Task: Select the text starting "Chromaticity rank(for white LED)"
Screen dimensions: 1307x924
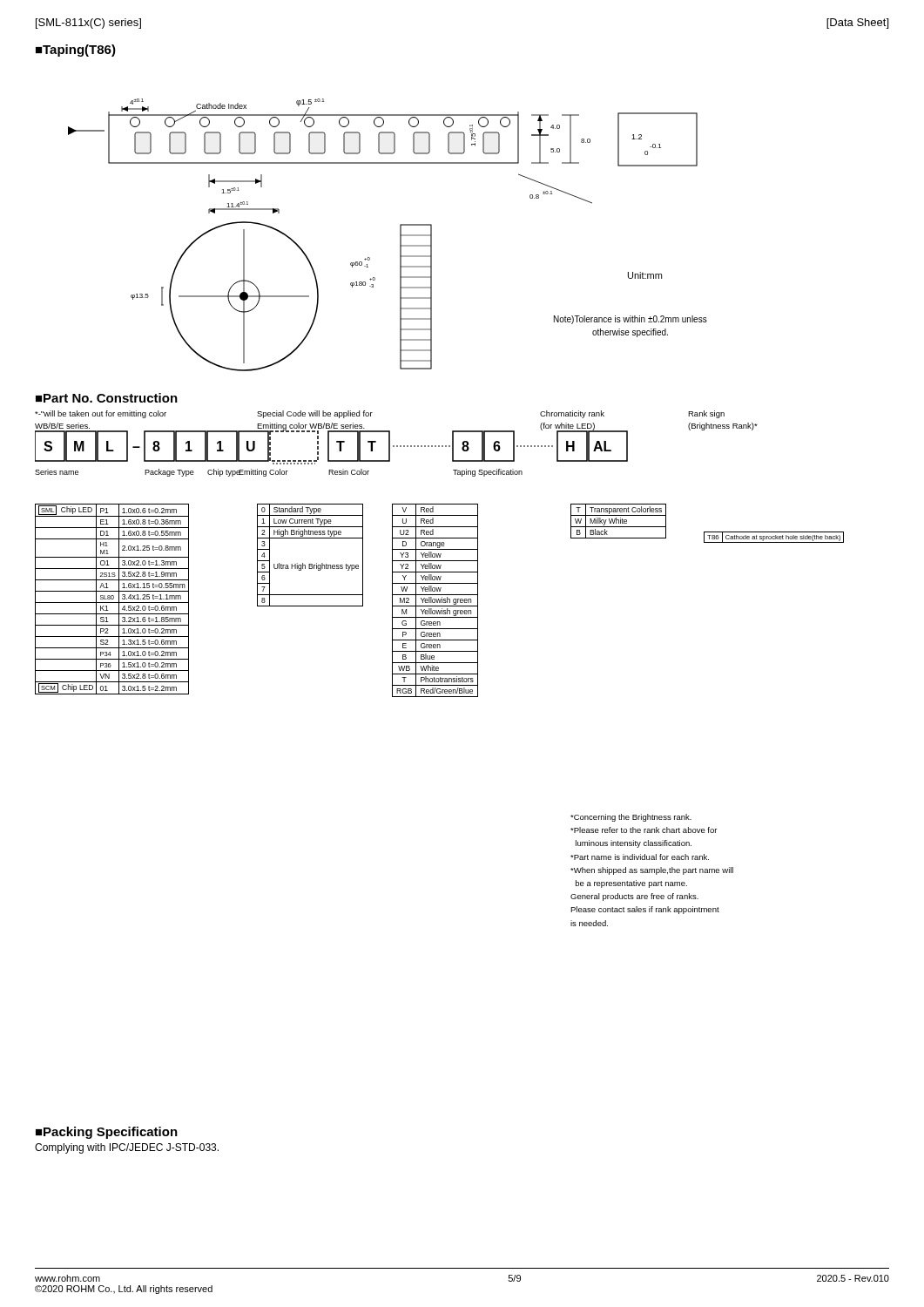Action: 572,420
